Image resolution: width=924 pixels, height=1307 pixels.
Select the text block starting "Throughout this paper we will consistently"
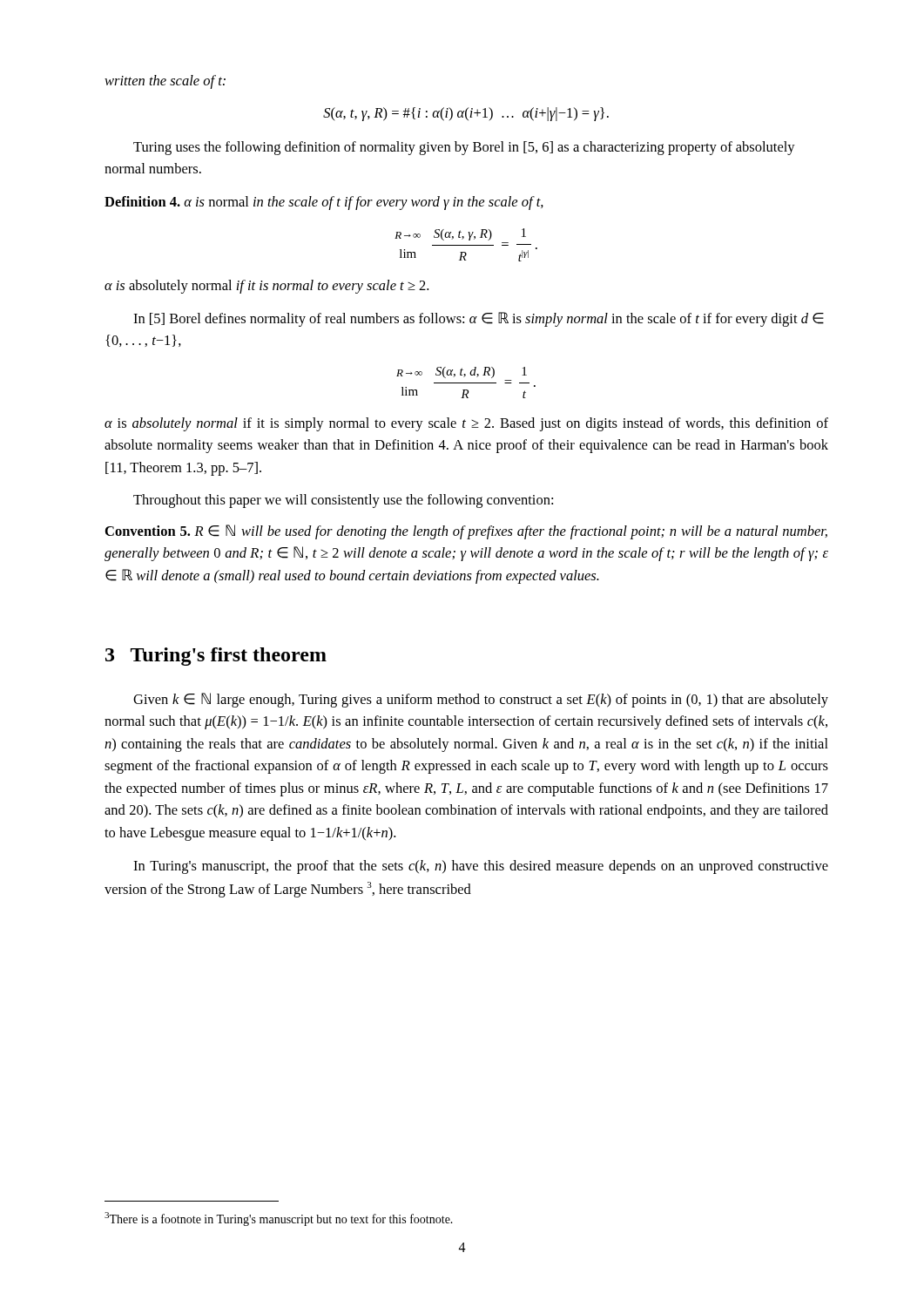tap(344, 500)
